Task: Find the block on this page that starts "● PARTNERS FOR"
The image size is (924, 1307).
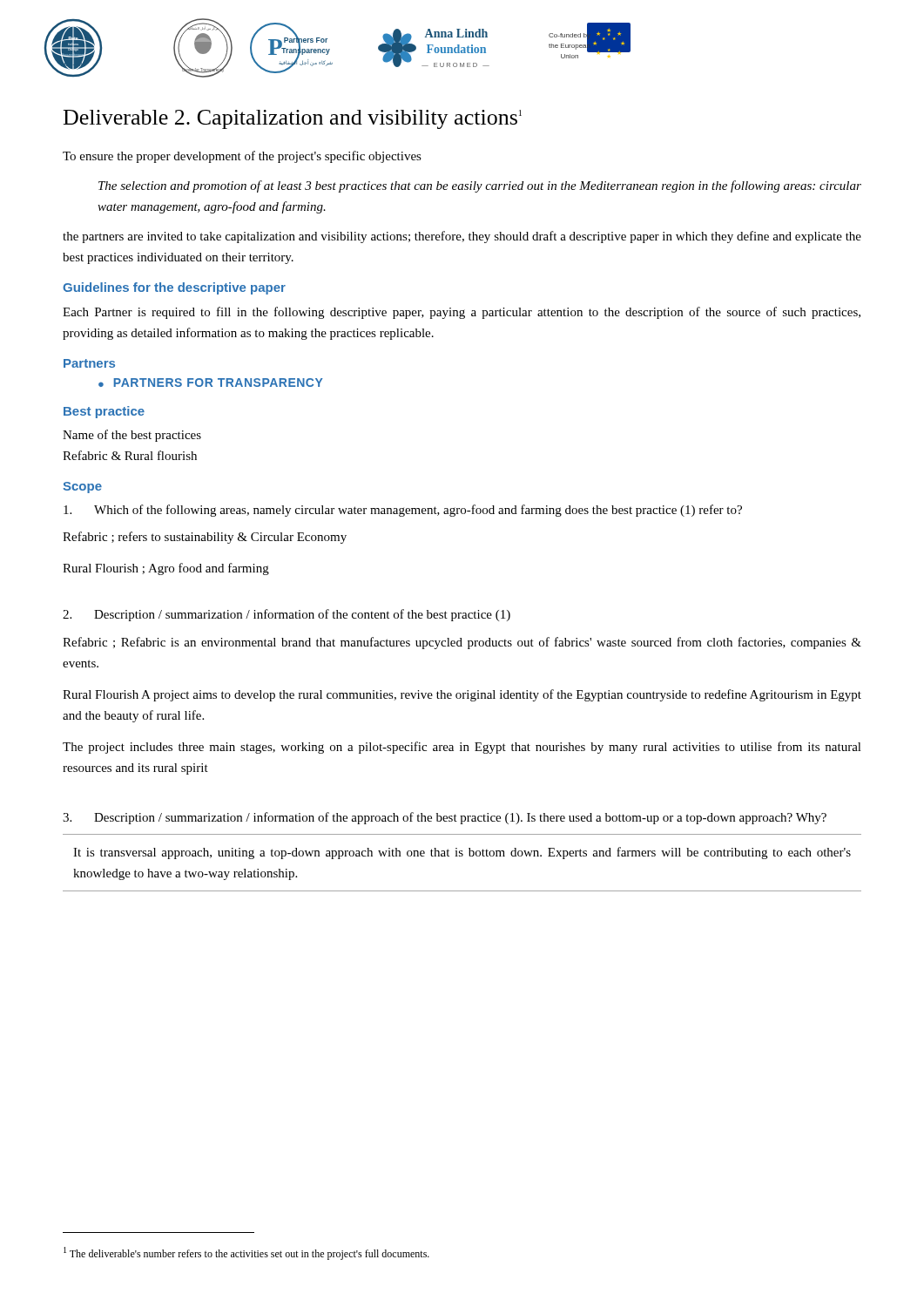Action: coord(210,383)
